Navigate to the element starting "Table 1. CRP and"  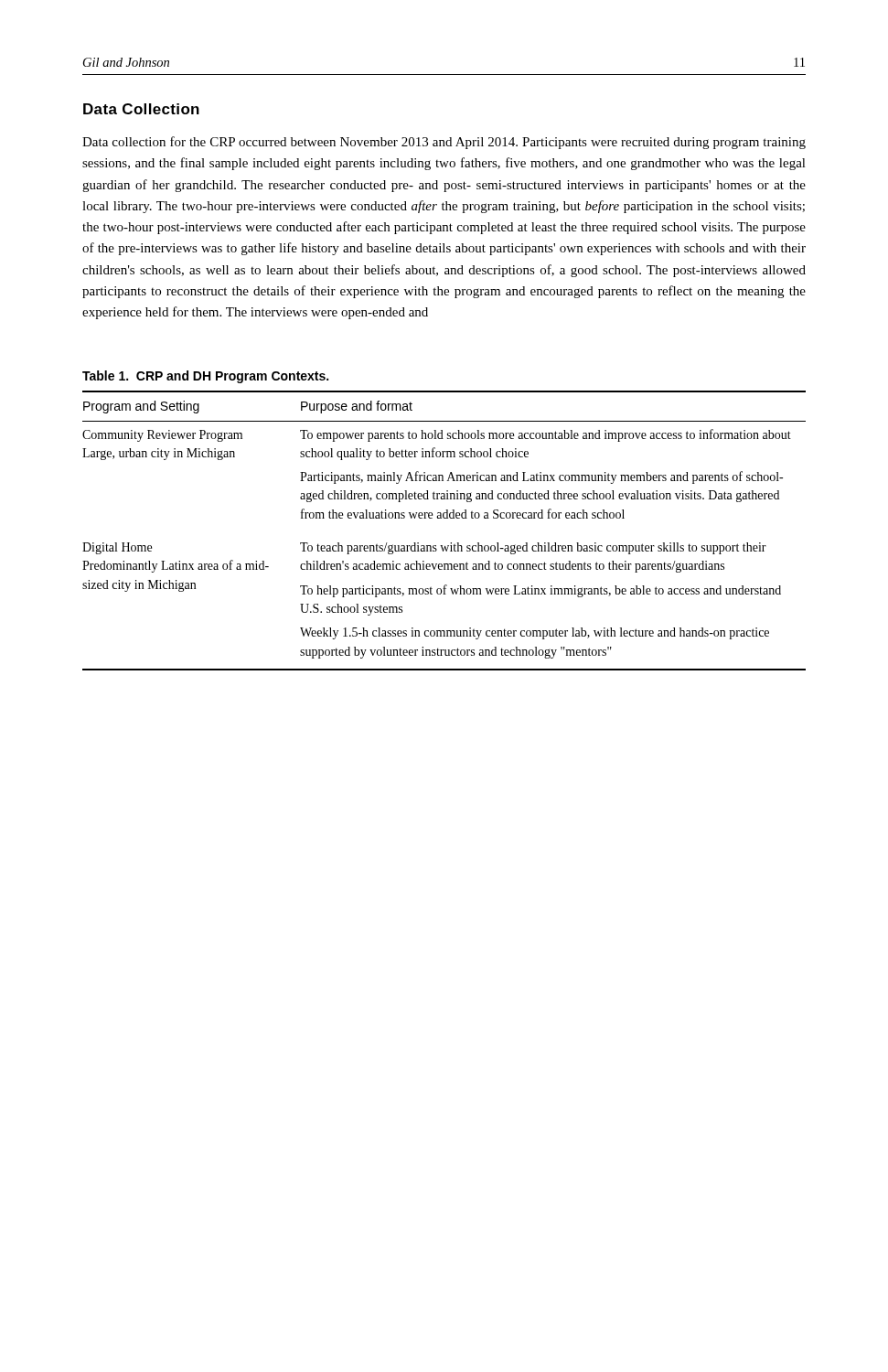click(206, 376)
